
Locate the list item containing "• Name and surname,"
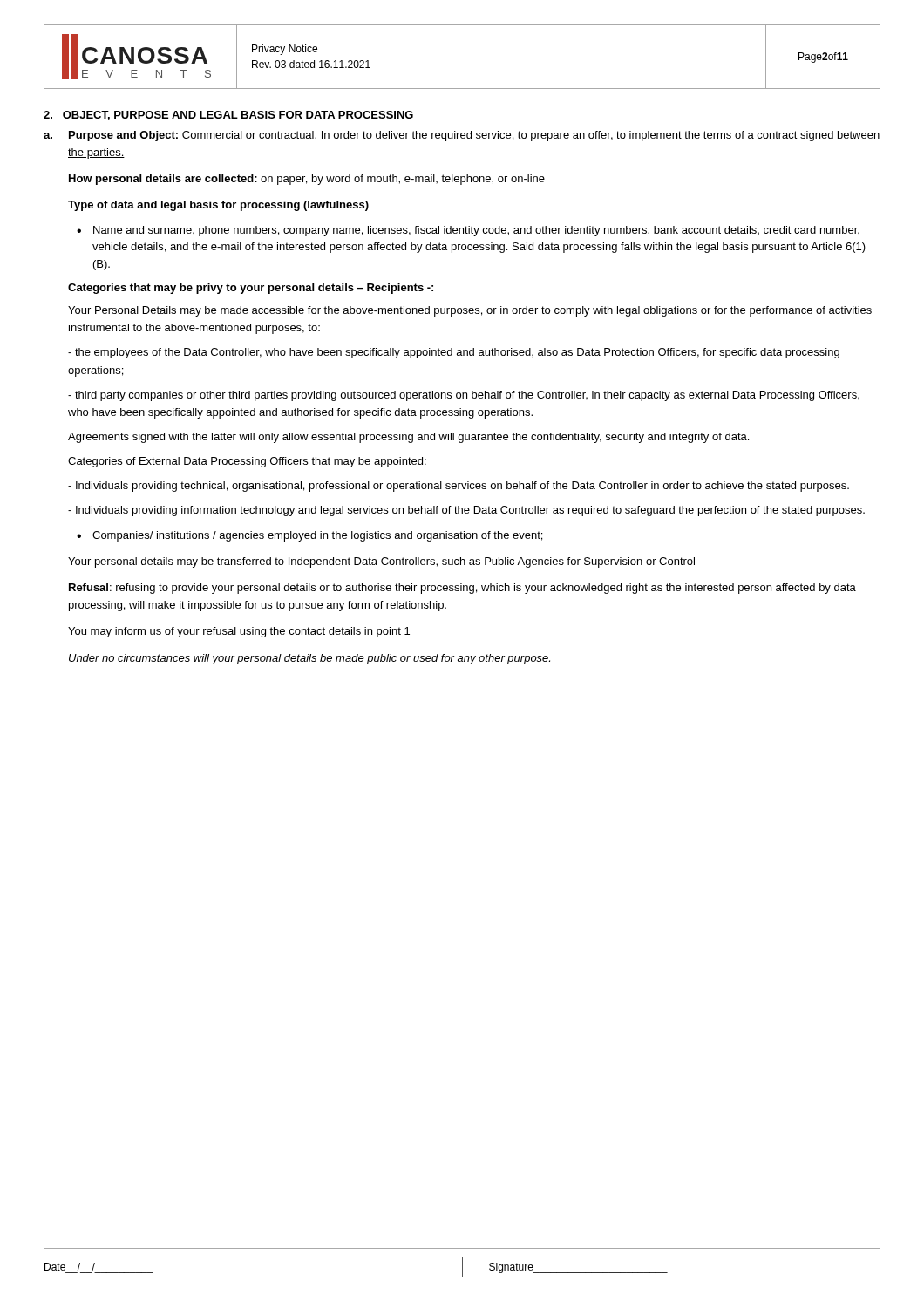(x=479, y=247)
